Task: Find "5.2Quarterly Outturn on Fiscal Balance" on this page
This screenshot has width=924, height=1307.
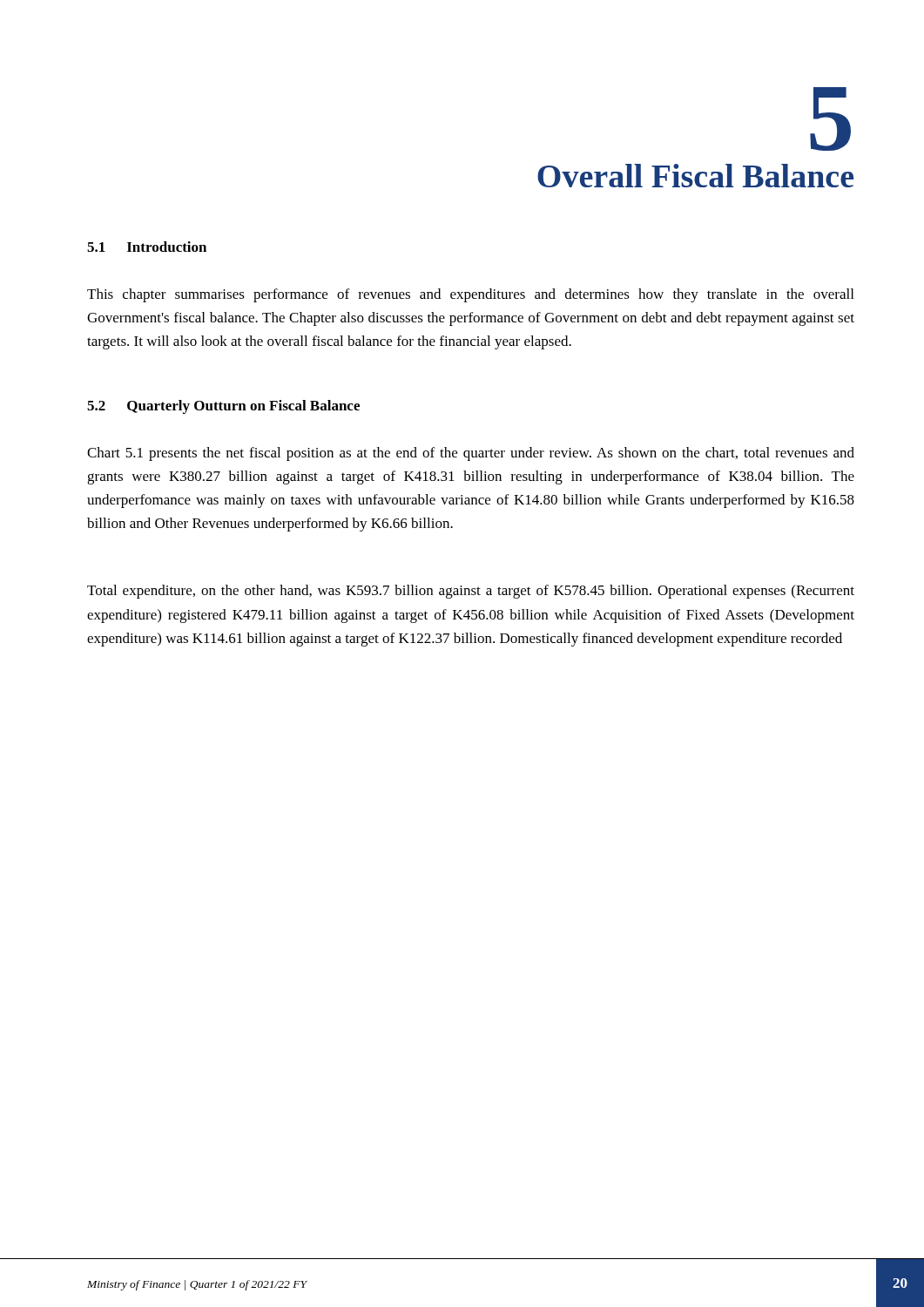Action: [224, 405]
